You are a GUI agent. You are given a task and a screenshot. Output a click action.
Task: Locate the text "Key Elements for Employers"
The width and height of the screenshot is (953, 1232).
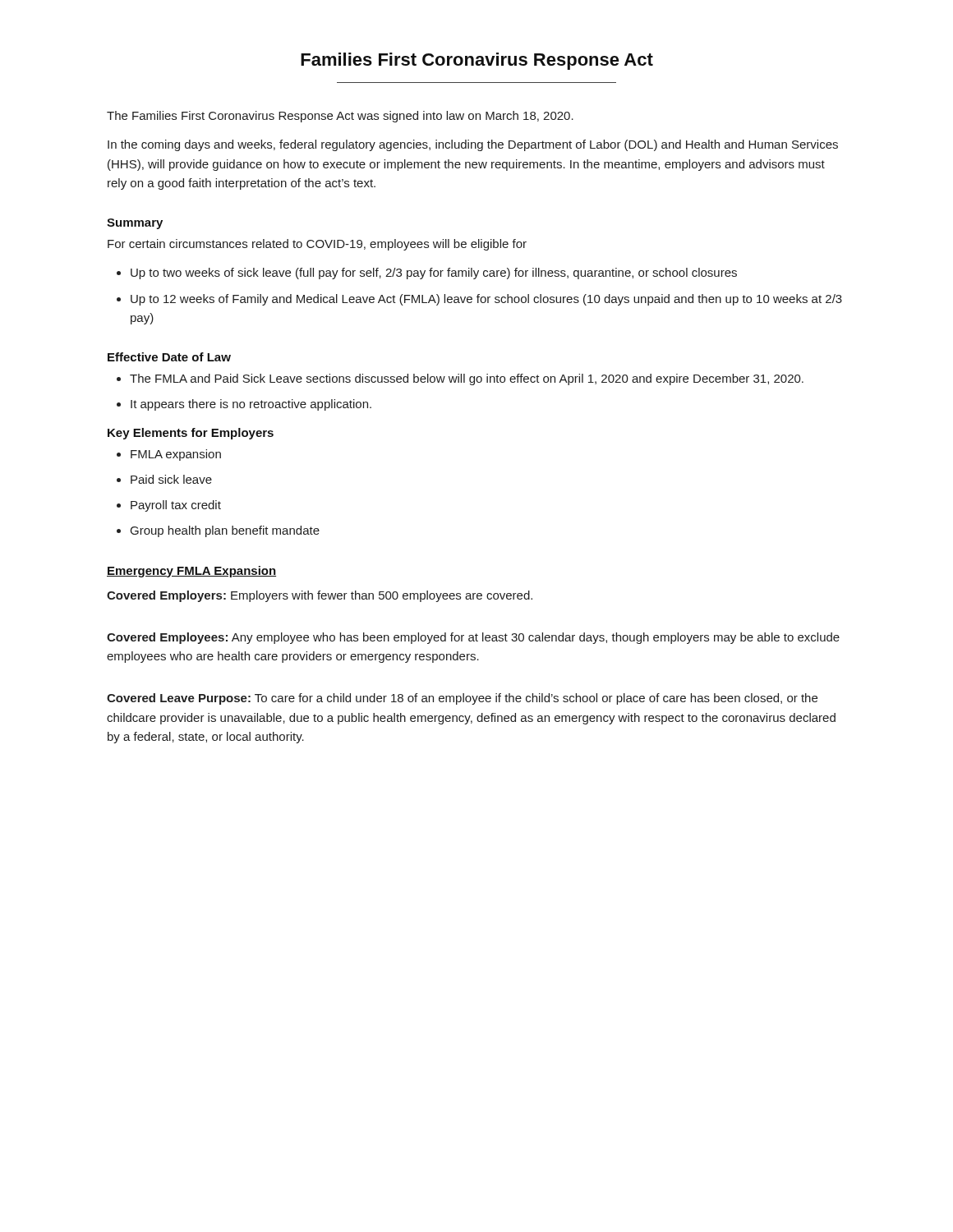(x=190, y=432)
